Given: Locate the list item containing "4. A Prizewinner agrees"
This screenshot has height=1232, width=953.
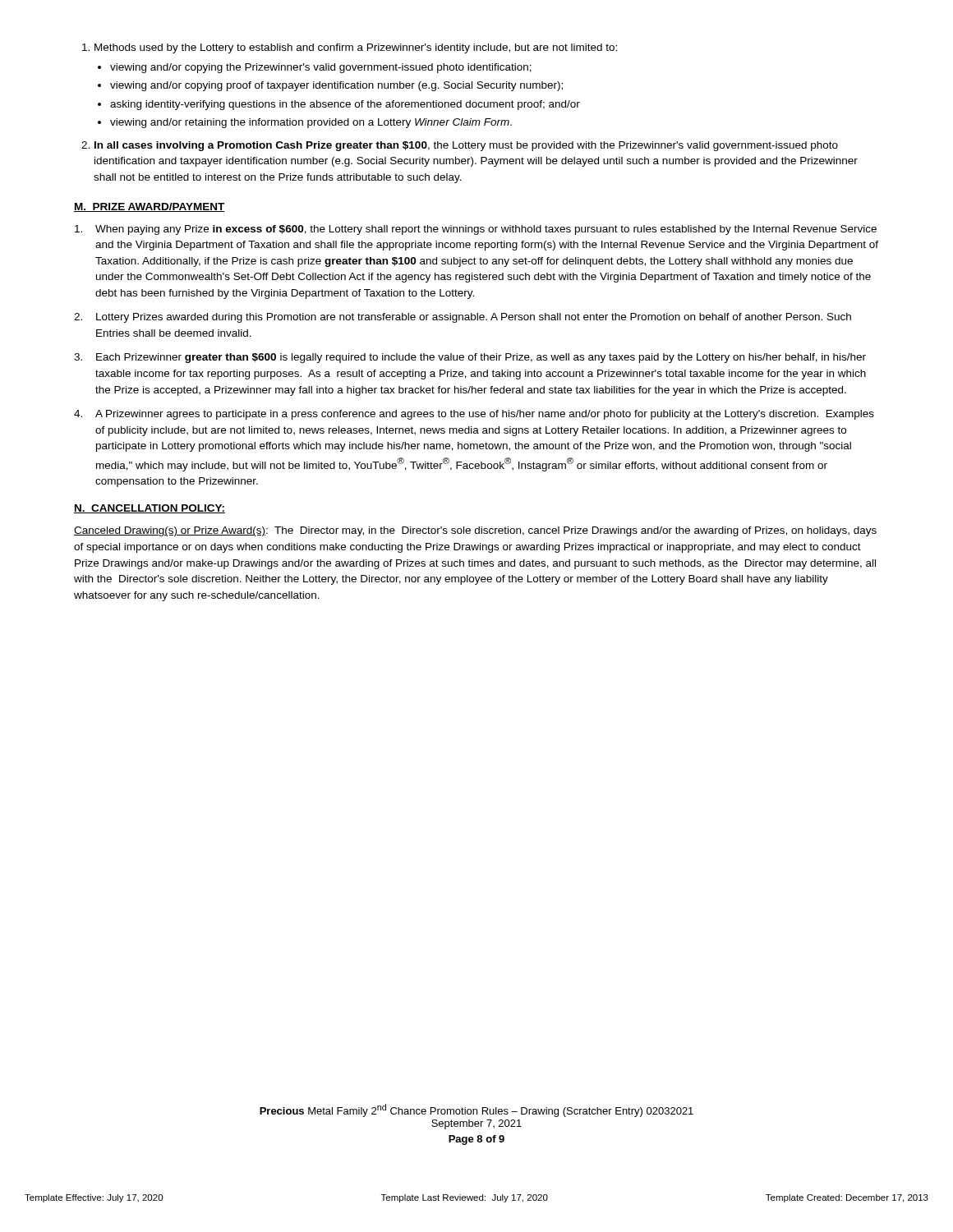Looking at the screenshot, I should point(476,447).
